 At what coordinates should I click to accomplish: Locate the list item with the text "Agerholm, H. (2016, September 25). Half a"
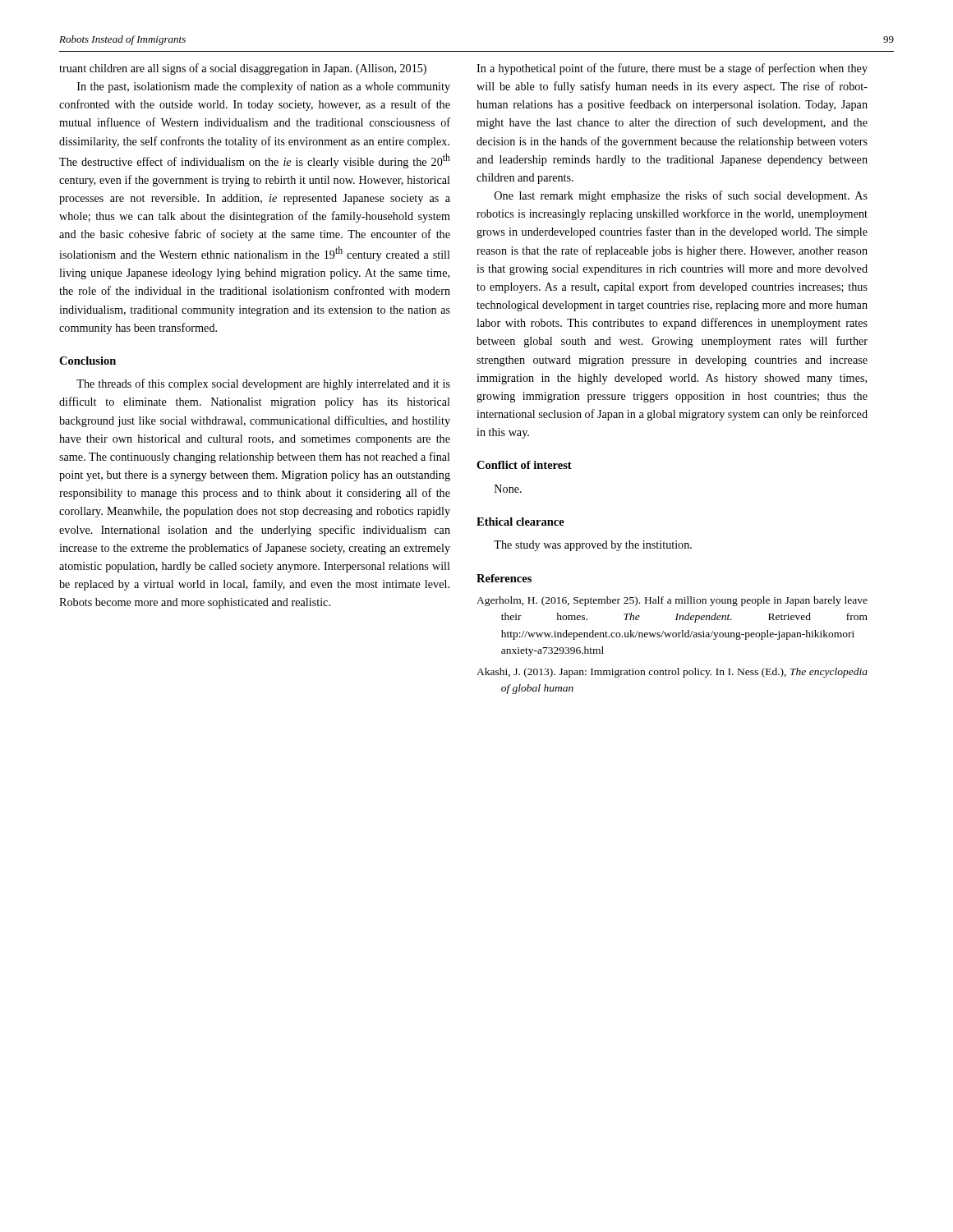tap(672, 625)
